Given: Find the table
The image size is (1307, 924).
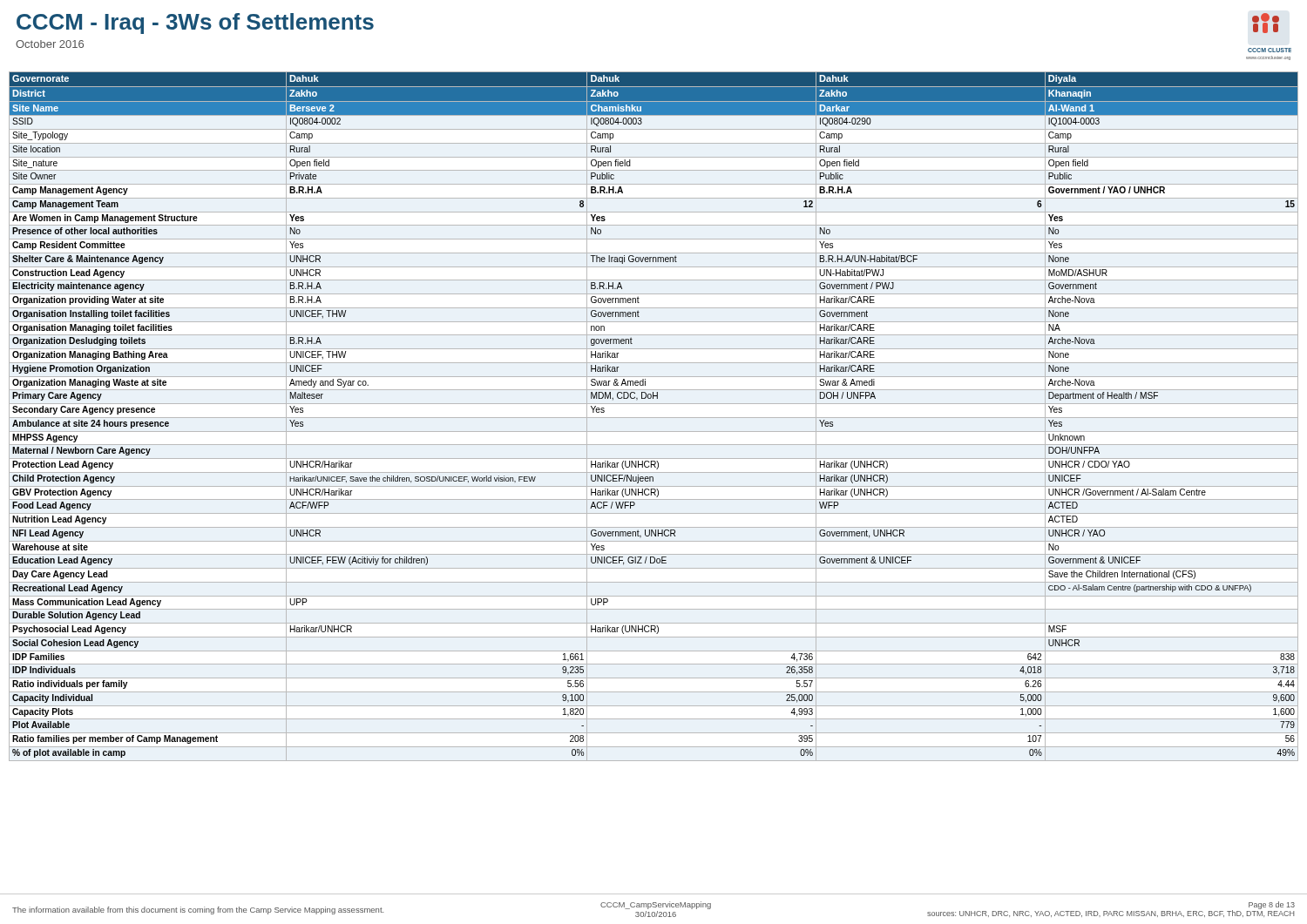Looking at the screenshot, I should pyautogui.click(x=654, y=481).
